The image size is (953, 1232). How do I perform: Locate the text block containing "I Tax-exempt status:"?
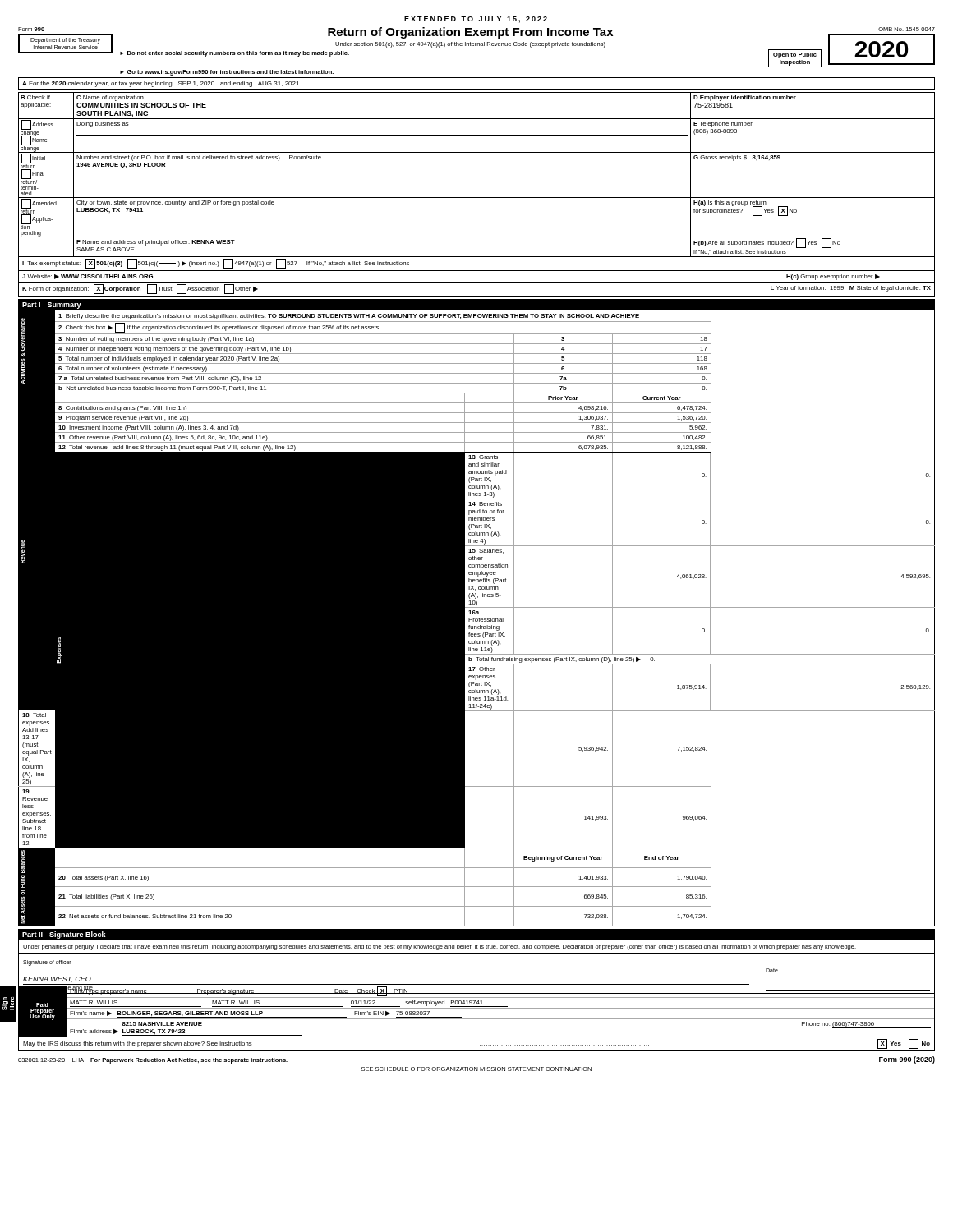click(216, 263)
